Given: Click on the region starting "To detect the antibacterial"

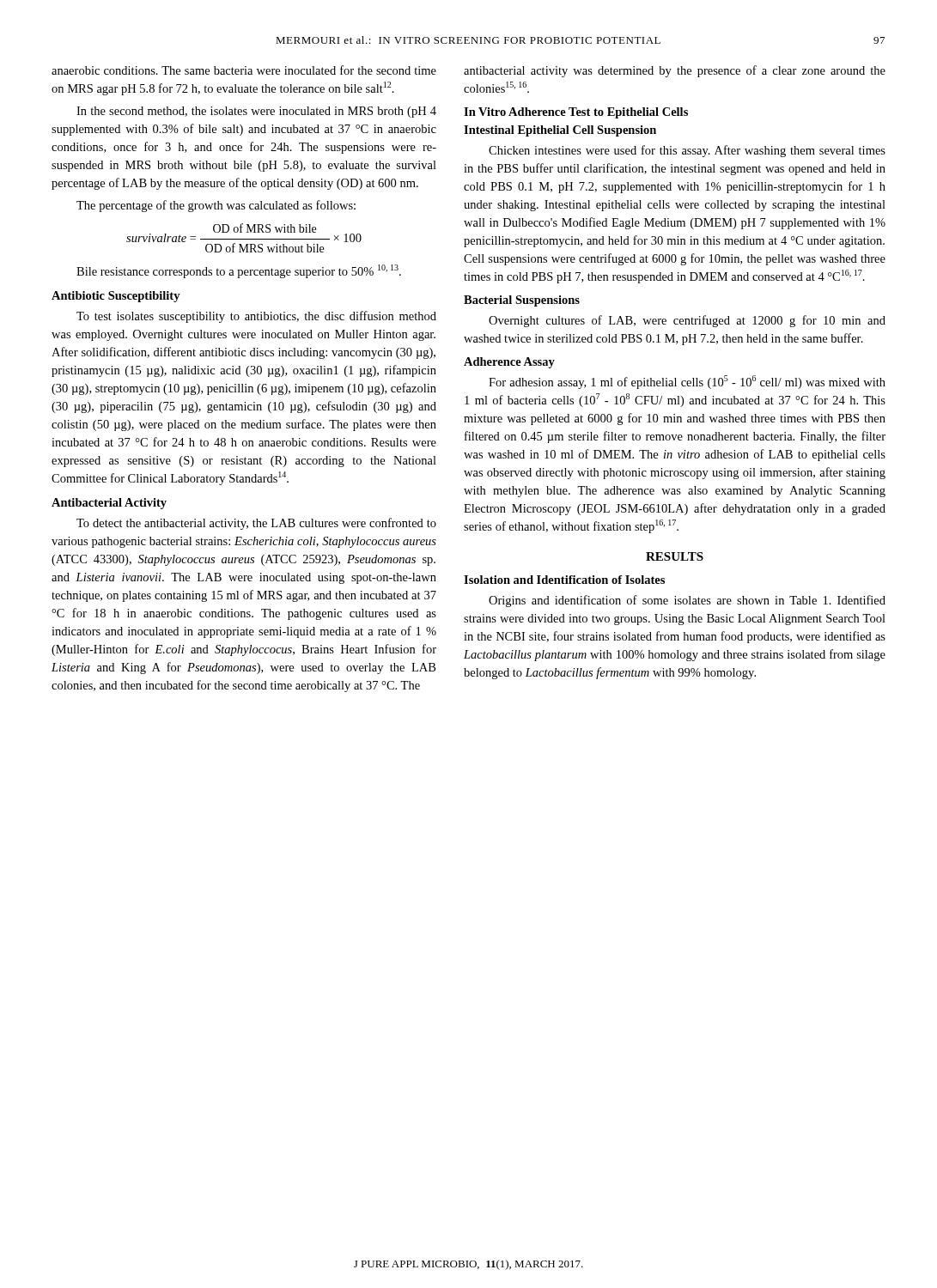Looking at the screenshot, I should 244,605.
